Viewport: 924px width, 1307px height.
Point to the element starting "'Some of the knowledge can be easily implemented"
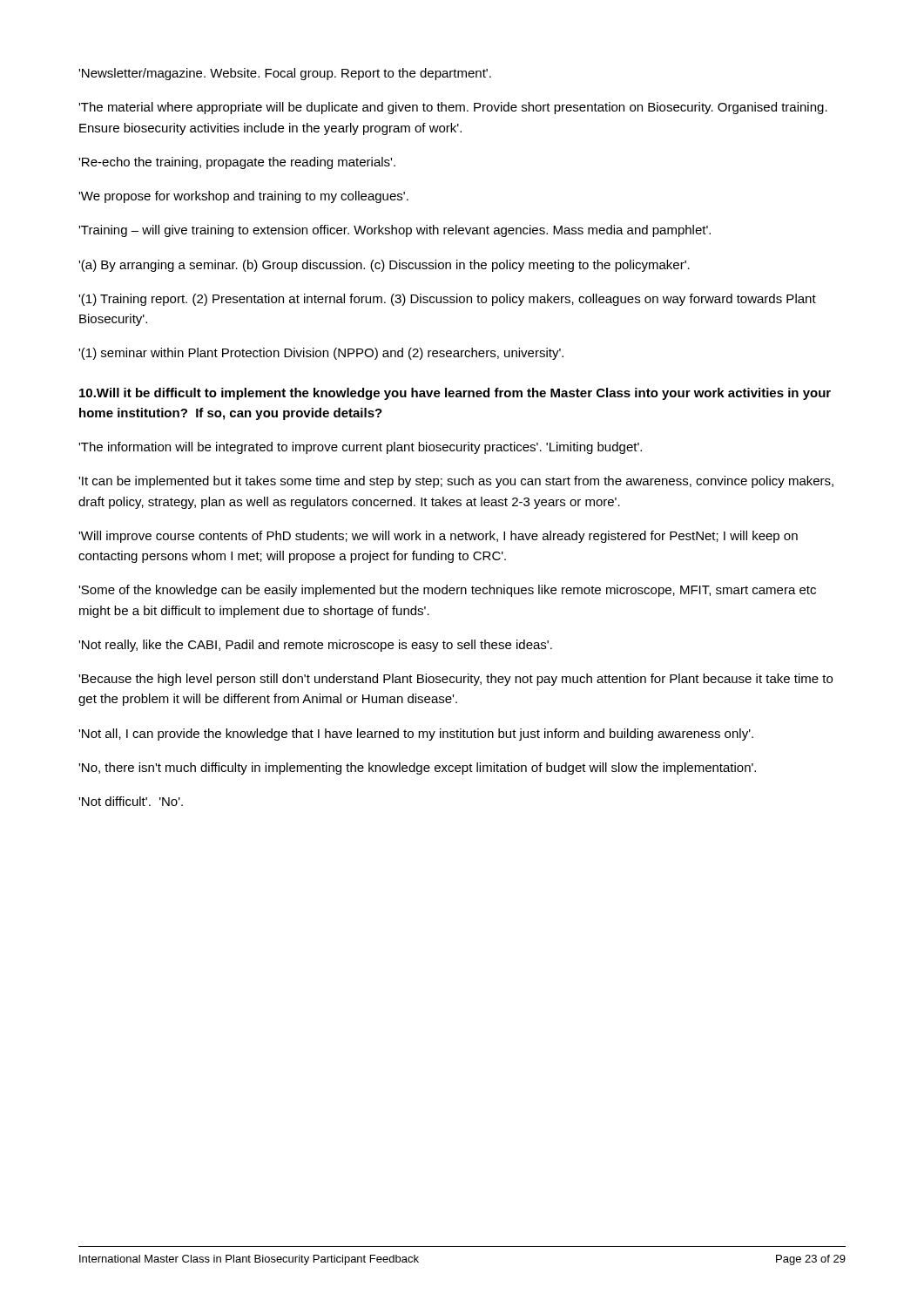pos(447,600)
